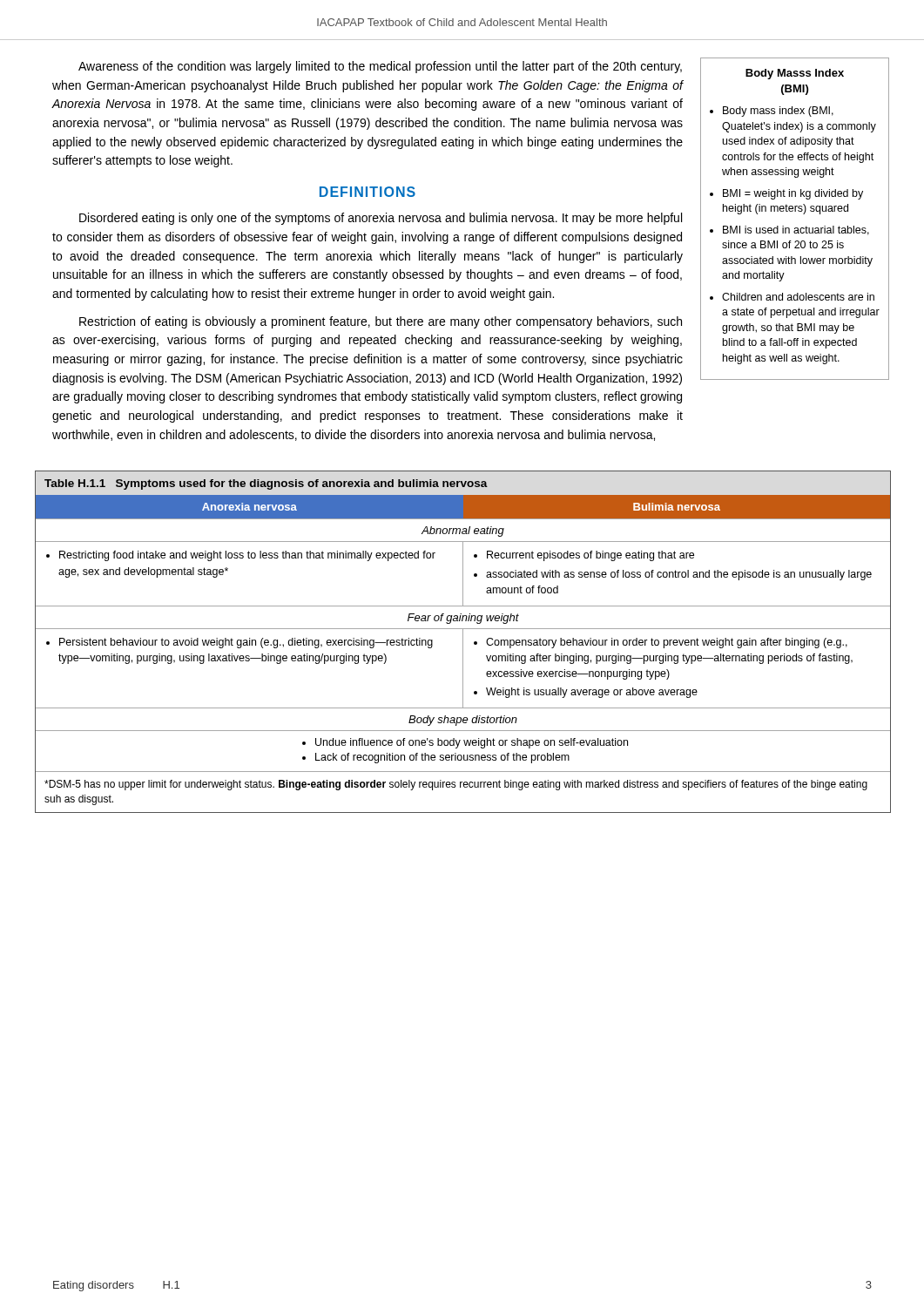Navigate to the text starting "Disordered eating is only one of"
This screenshot has height=1307, width=924.
[x=368, y=256]
